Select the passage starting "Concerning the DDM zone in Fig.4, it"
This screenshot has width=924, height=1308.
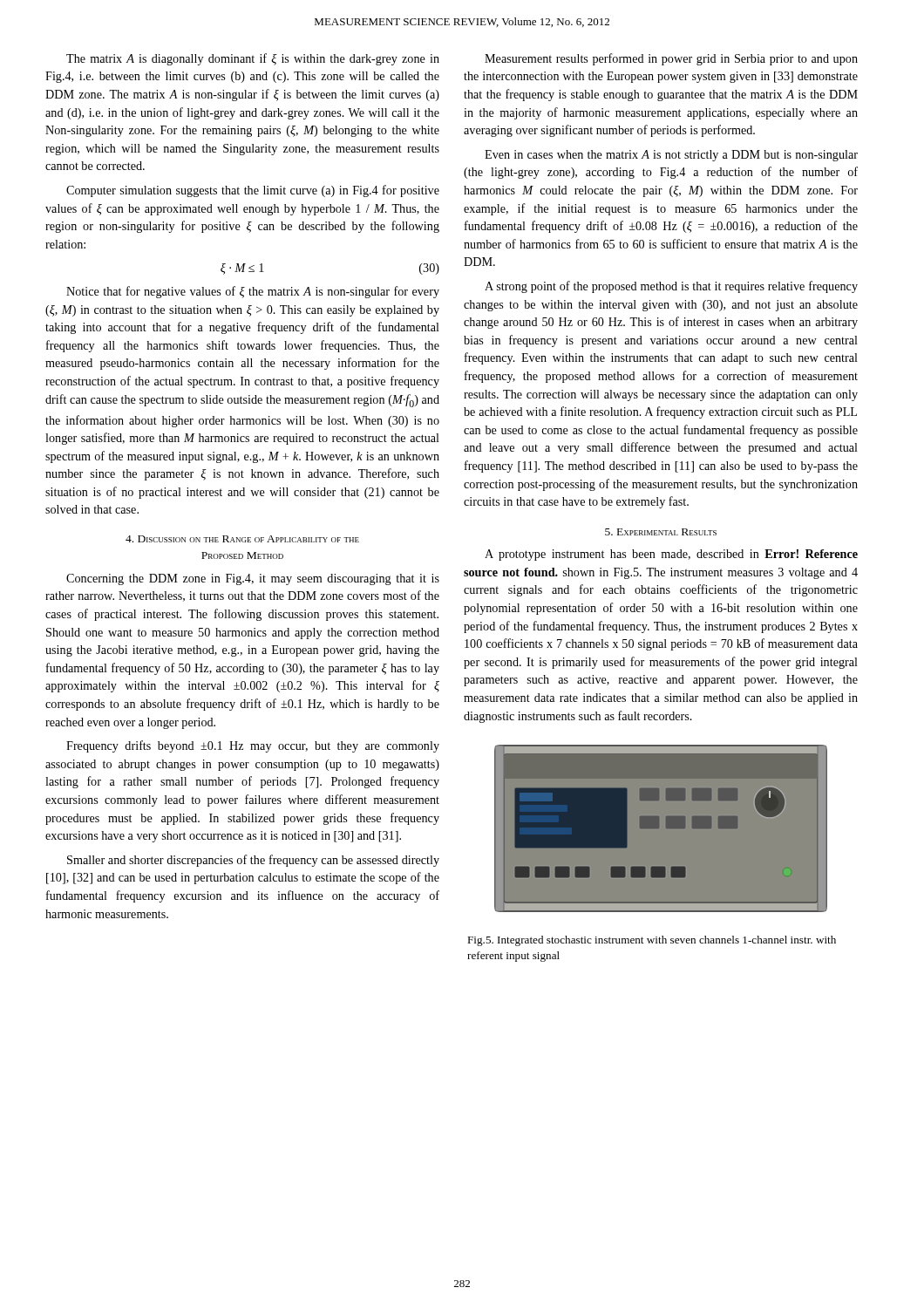pos(242,650)
